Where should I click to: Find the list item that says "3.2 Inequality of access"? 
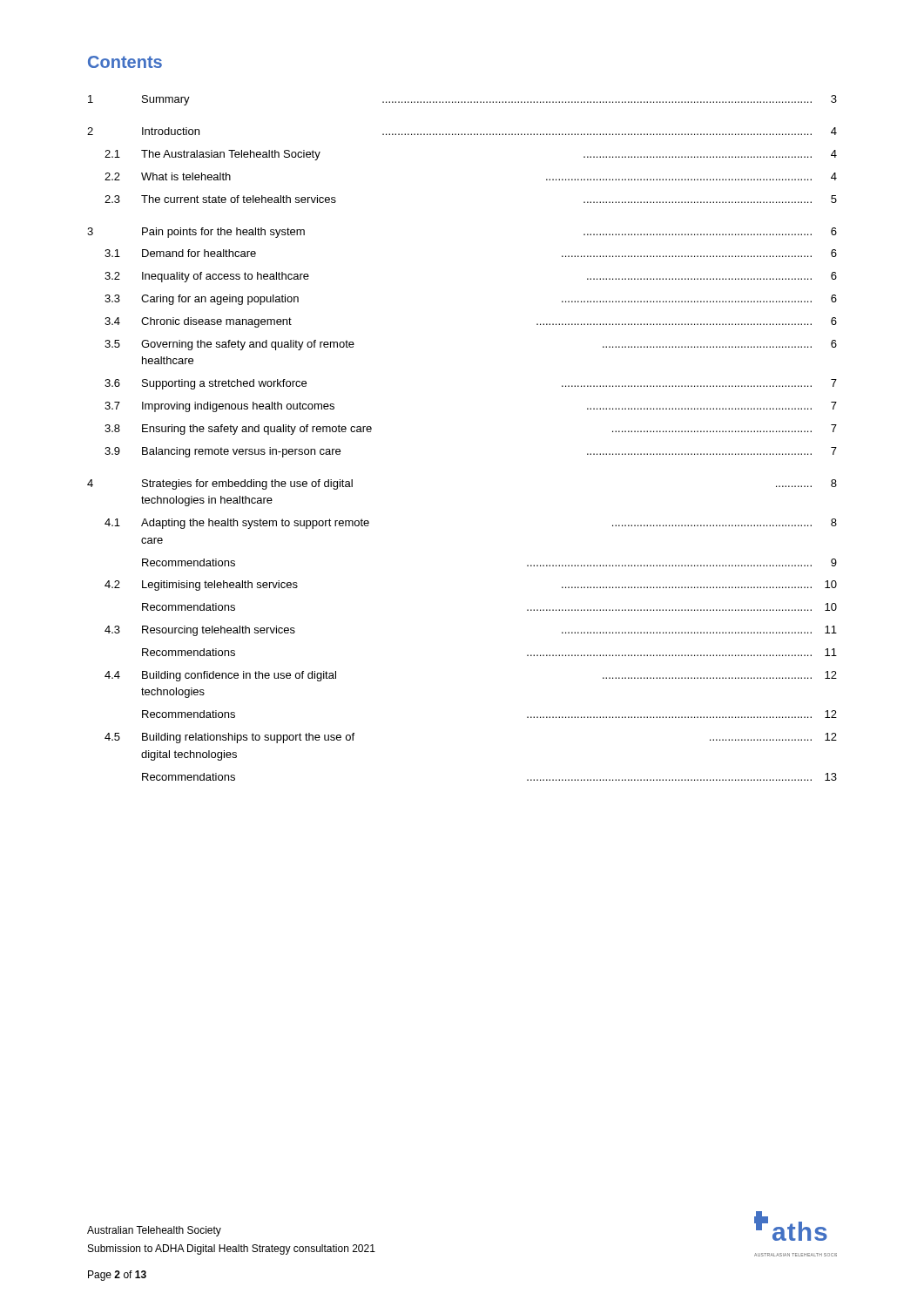[x=226, y=277]
